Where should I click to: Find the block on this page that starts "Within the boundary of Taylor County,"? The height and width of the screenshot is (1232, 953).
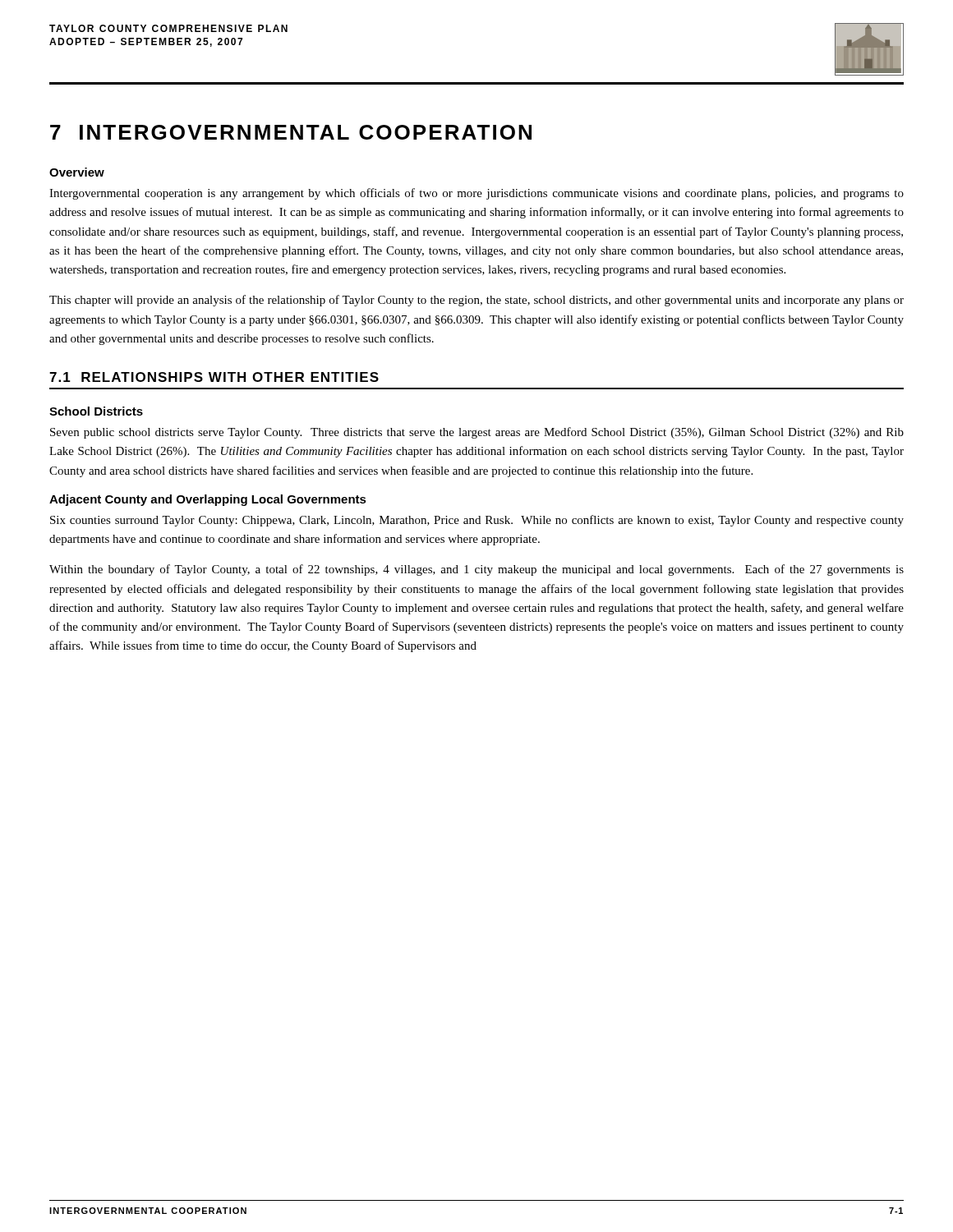tap(476, 608)
